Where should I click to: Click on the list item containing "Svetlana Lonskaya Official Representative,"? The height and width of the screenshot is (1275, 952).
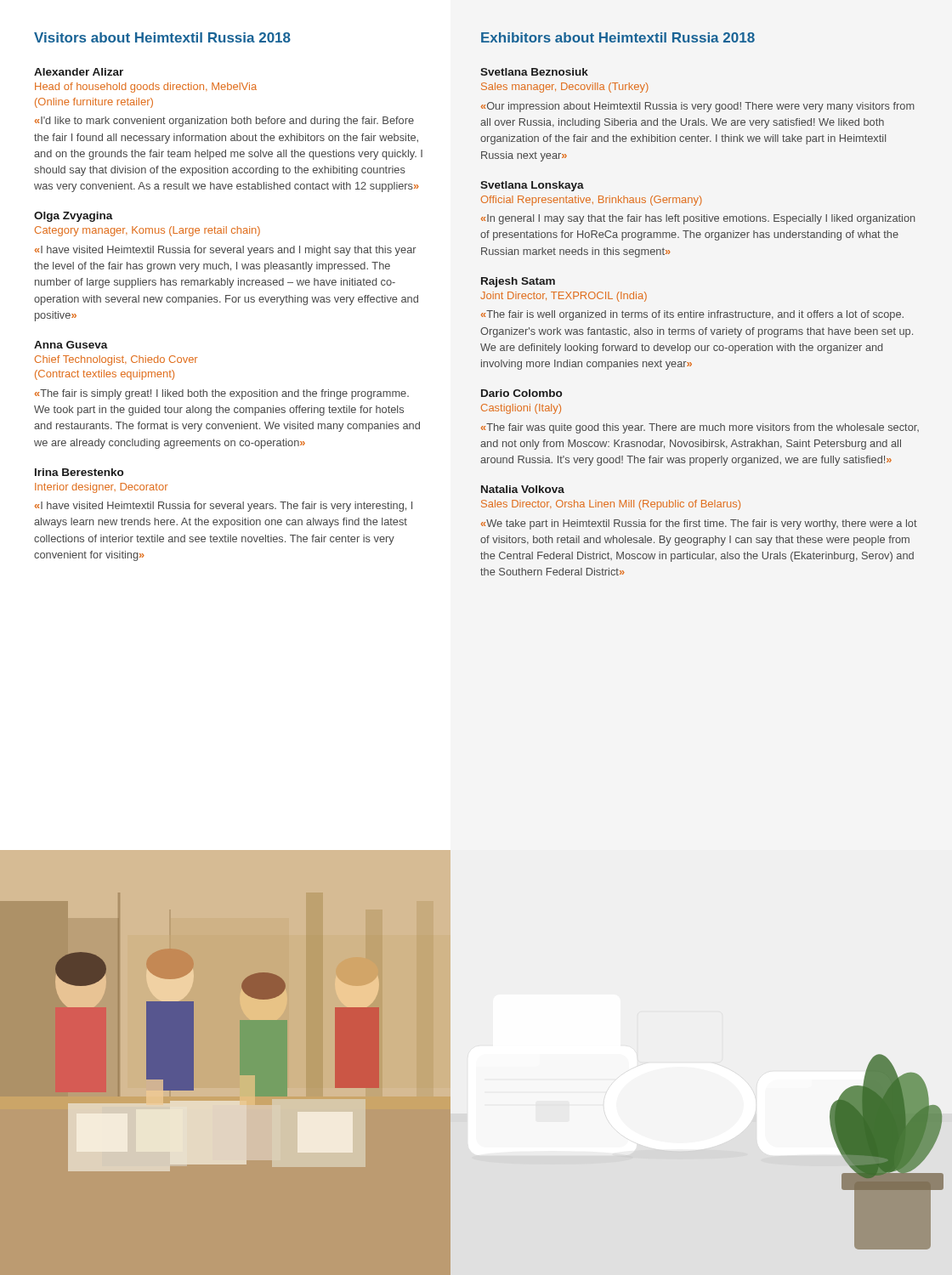click(x=701, y=219)
